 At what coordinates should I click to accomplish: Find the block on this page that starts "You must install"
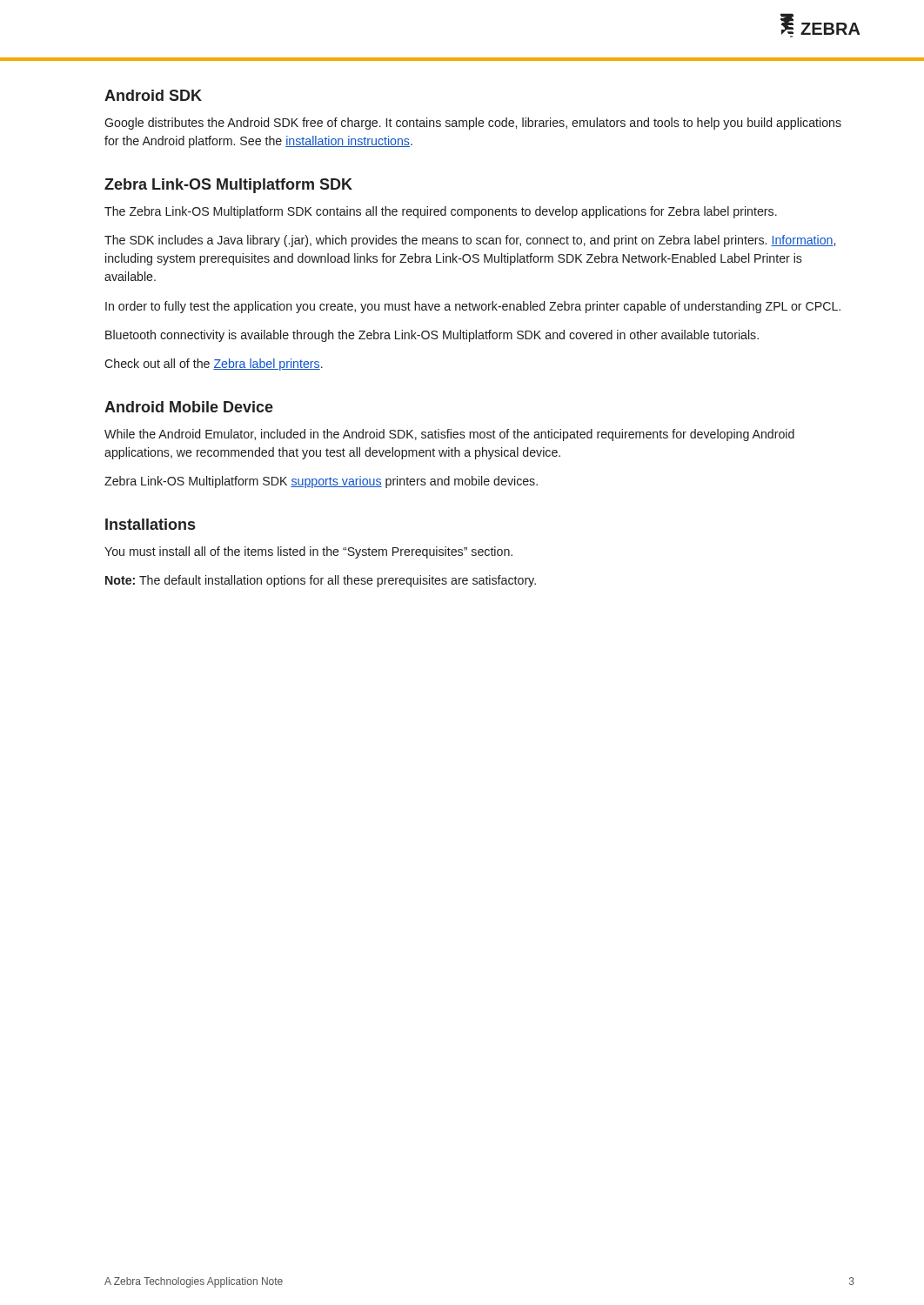click(309, 551)
